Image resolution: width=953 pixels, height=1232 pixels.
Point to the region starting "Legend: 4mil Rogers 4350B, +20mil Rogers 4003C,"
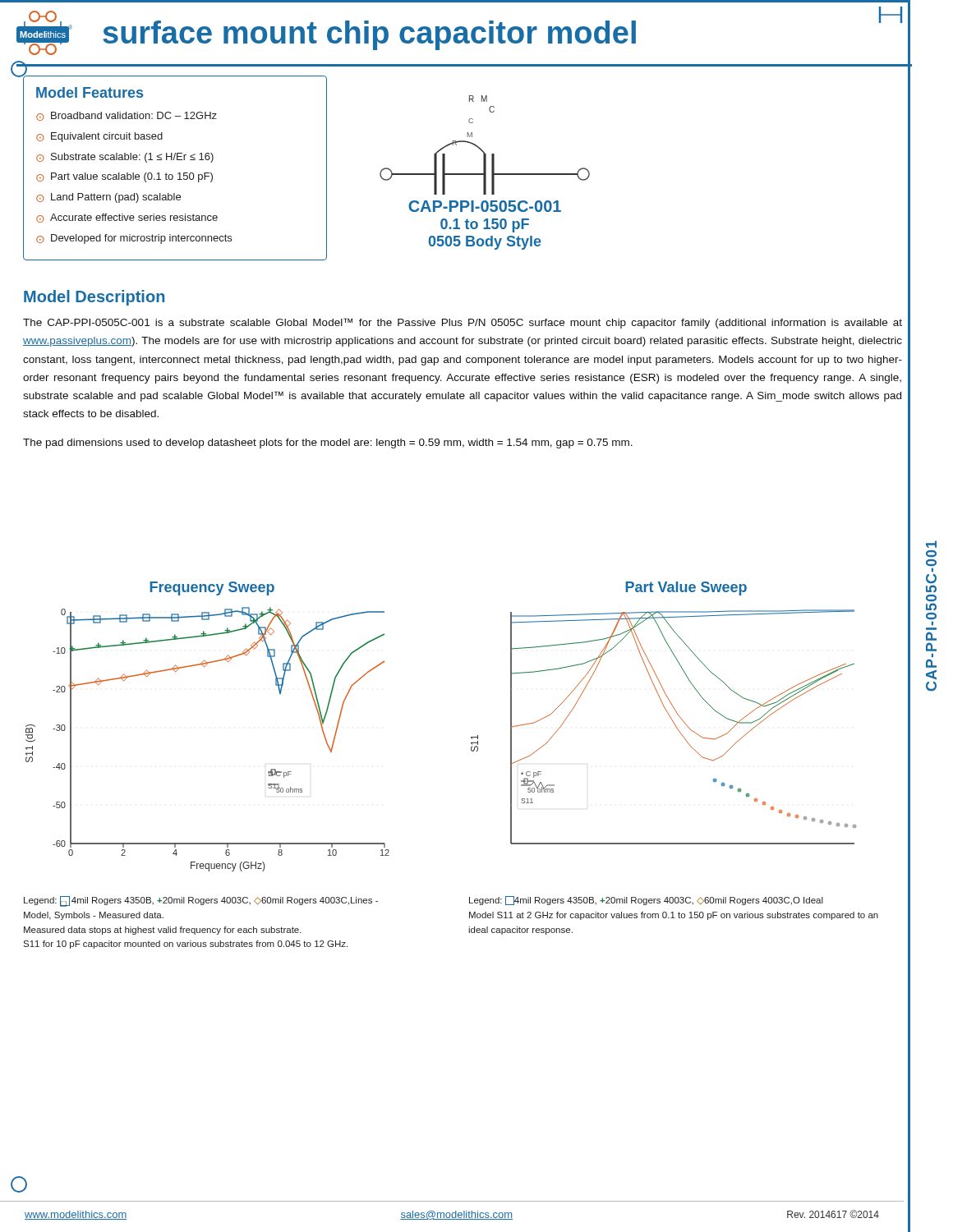[x=673, y=915]
